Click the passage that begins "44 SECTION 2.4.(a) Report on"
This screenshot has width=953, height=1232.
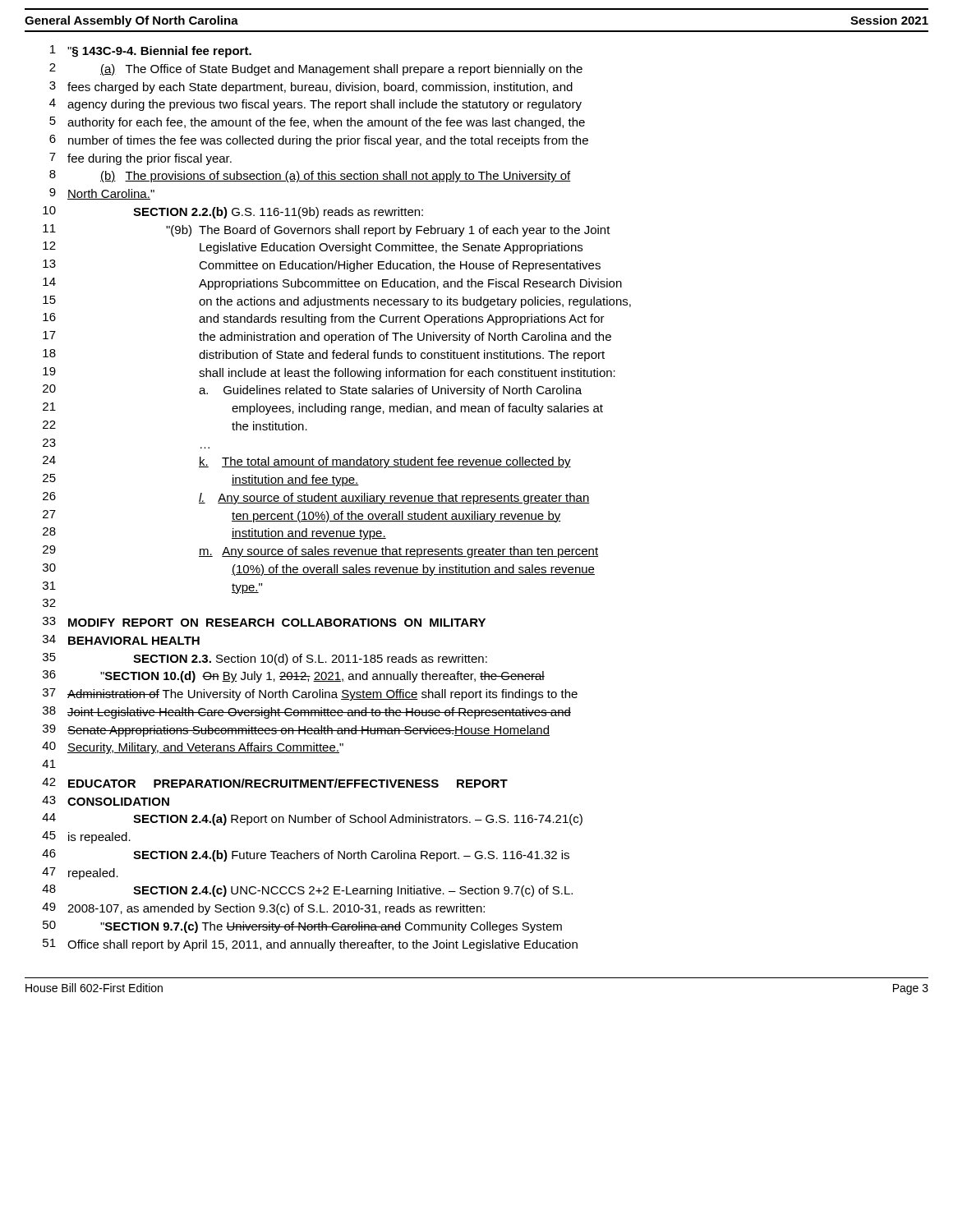click(476, 828)
